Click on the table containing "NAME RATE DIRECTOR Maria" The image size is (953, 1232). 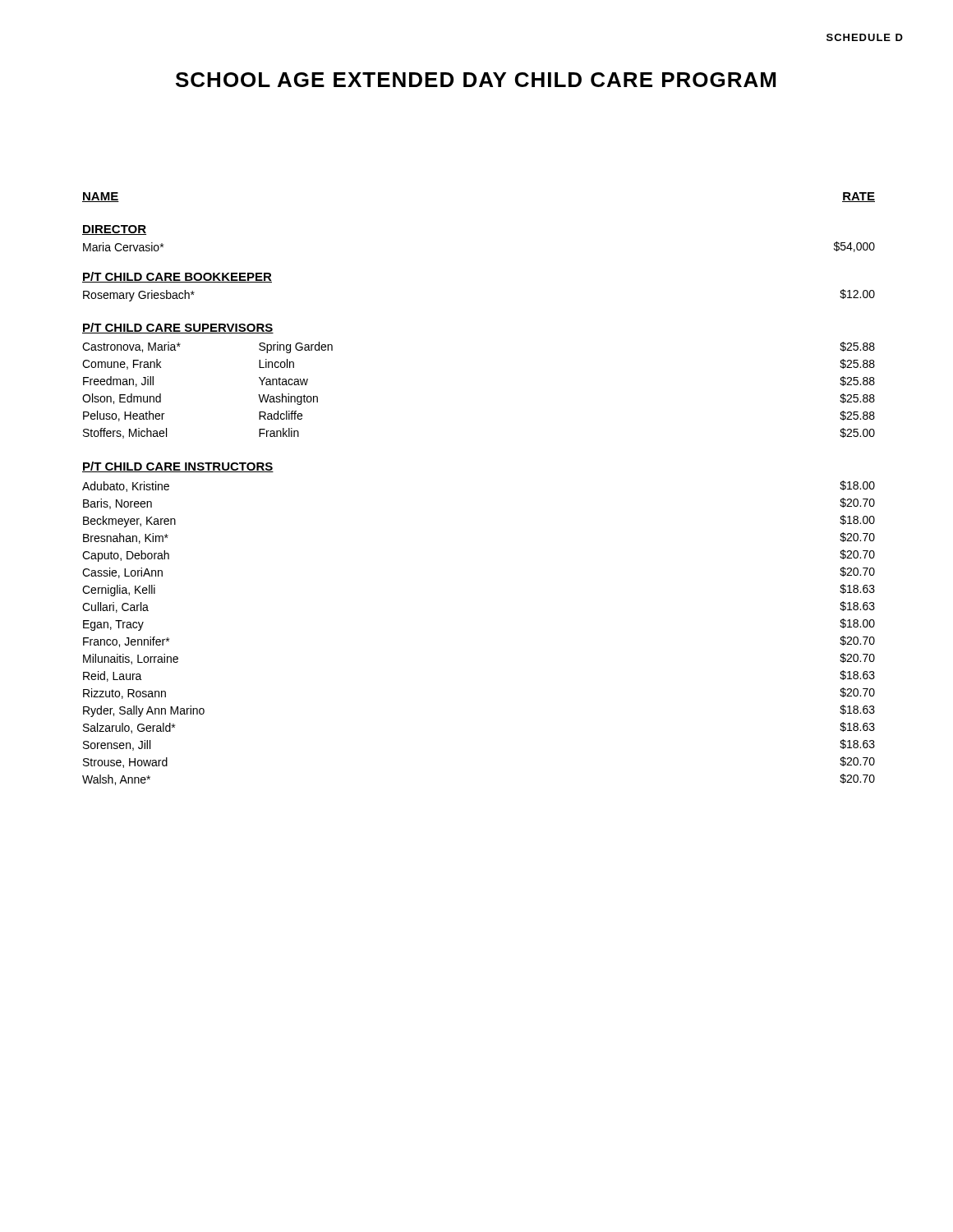pos(479,489)
